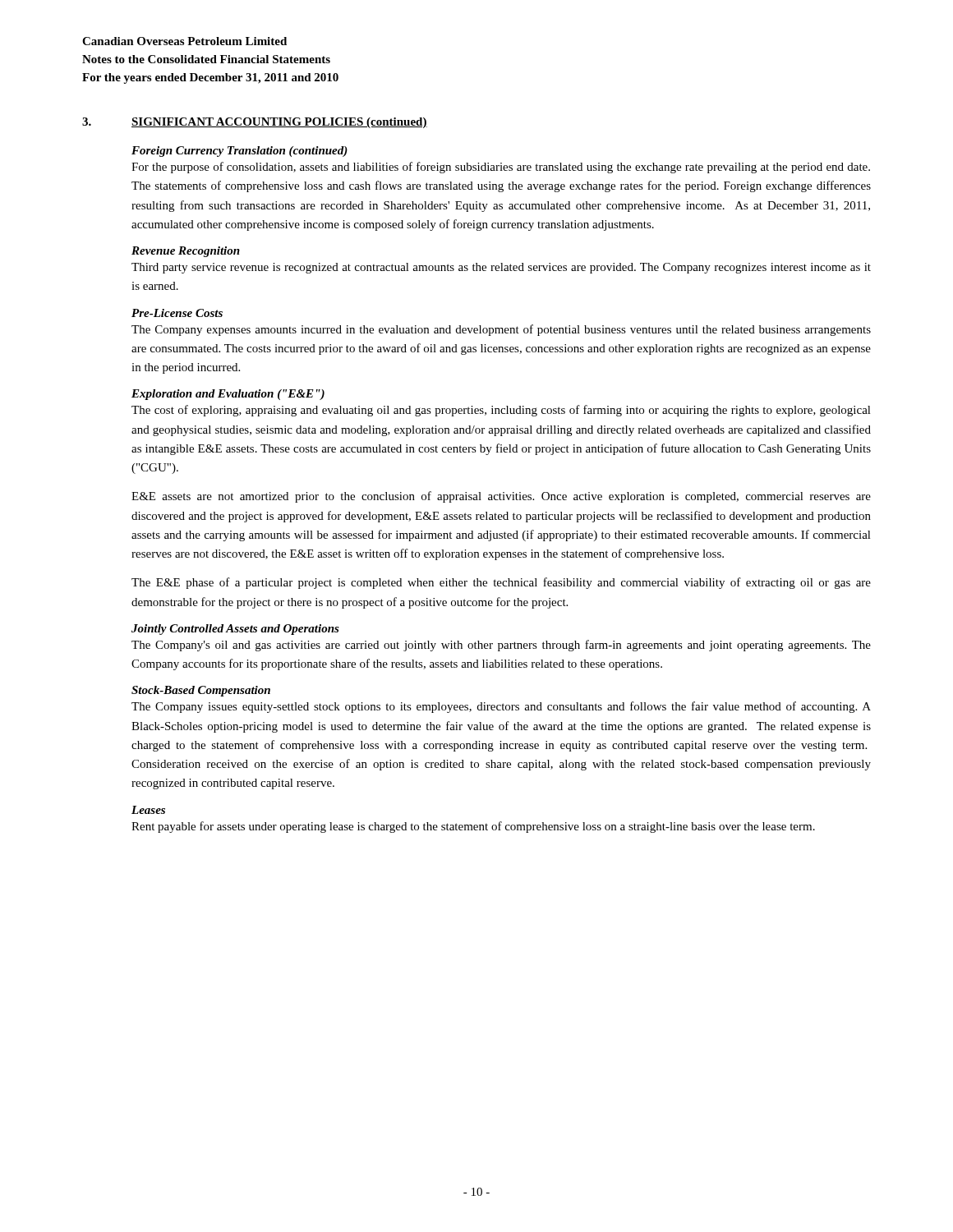The height and width of the screenshot is (1232, 953).
Task: Select the text starting "Stock-Based Compensation The Company issues equity-settled stock options"
Action: tap(501, 738)
